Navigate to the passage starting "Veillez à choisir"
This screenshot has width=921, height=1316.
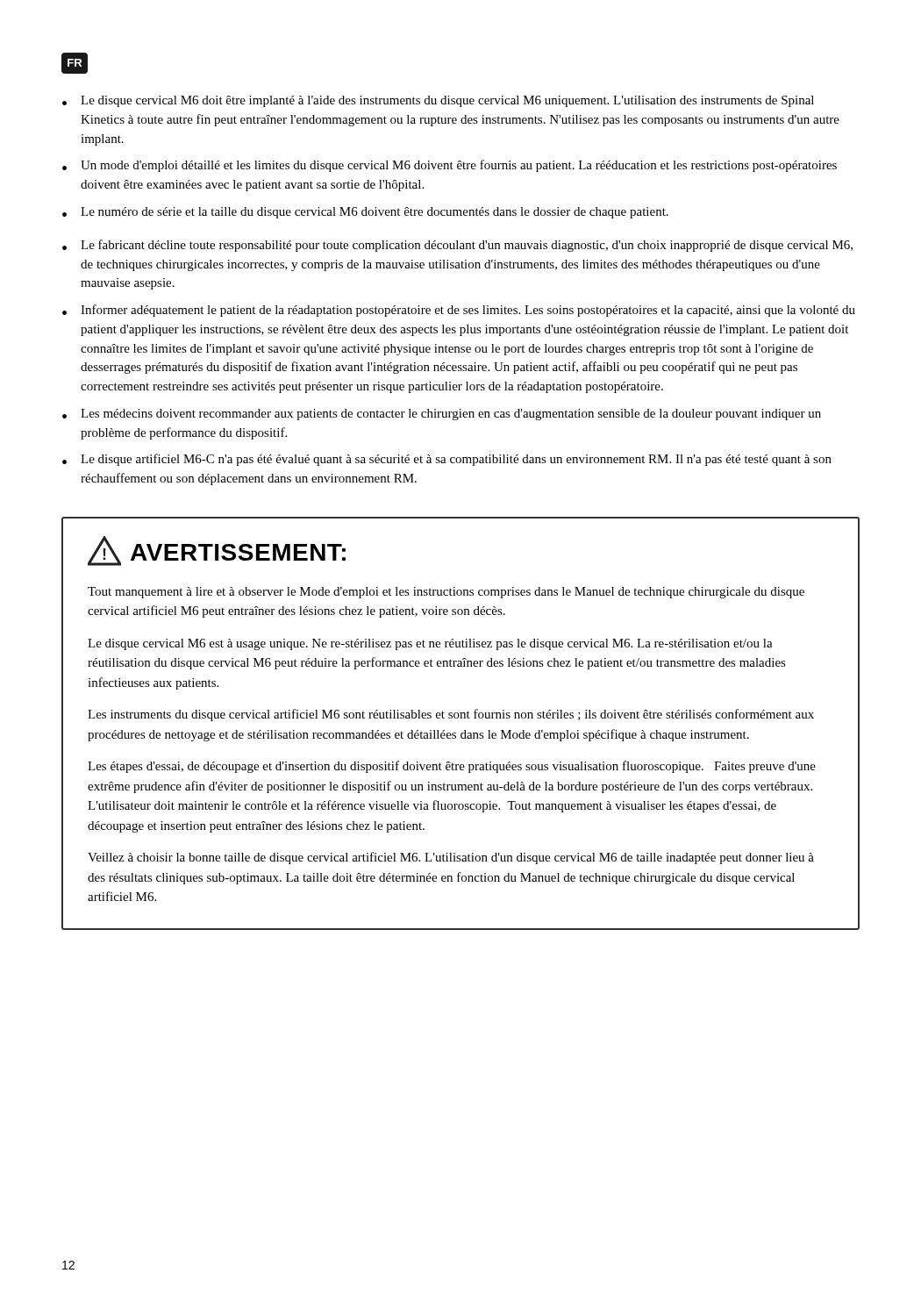click(451, 877)
